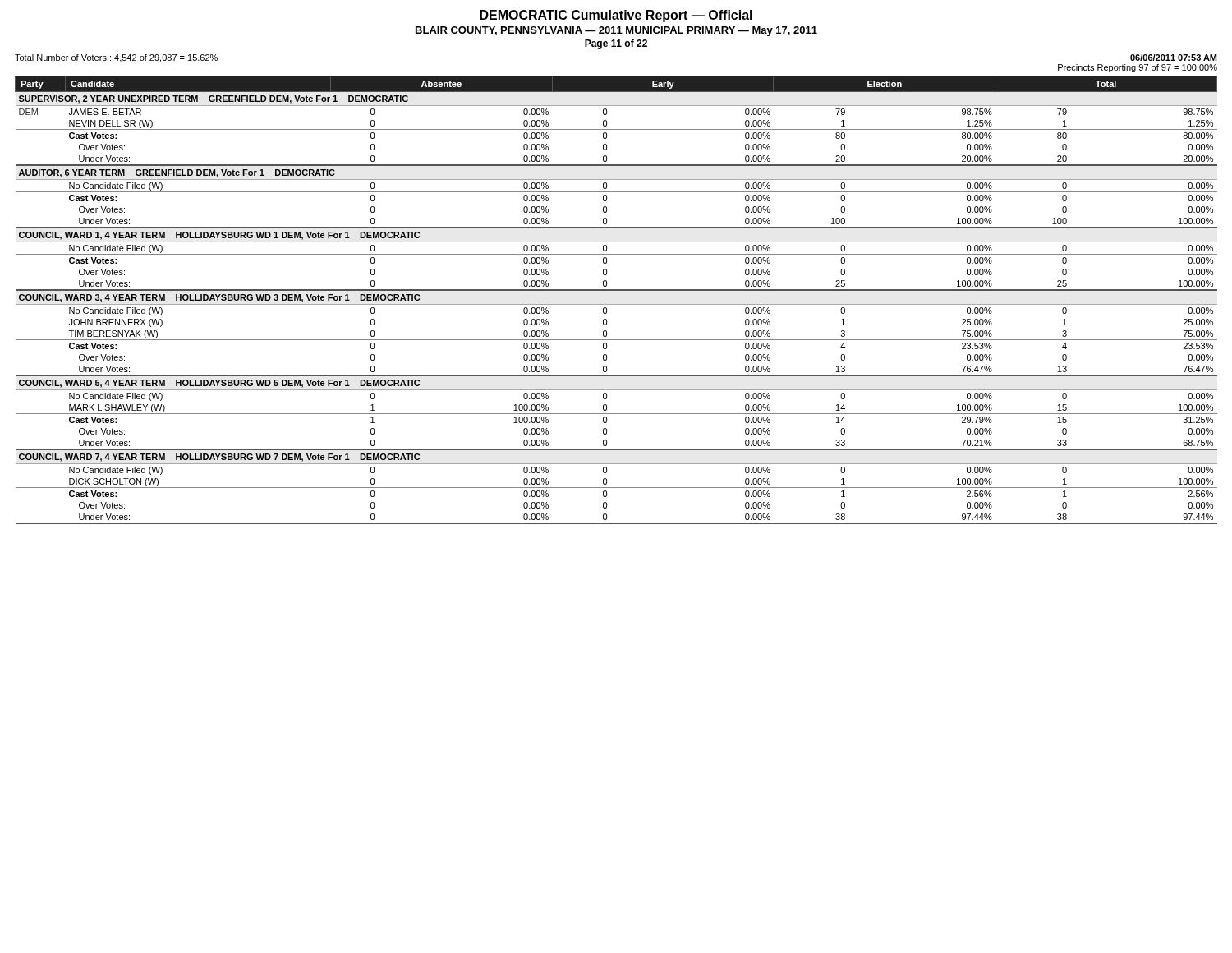Click on the text that reads "Precincts Reporting 97 of 97 = 100.00%"
1232x953 pixels.
point(1137,67)
